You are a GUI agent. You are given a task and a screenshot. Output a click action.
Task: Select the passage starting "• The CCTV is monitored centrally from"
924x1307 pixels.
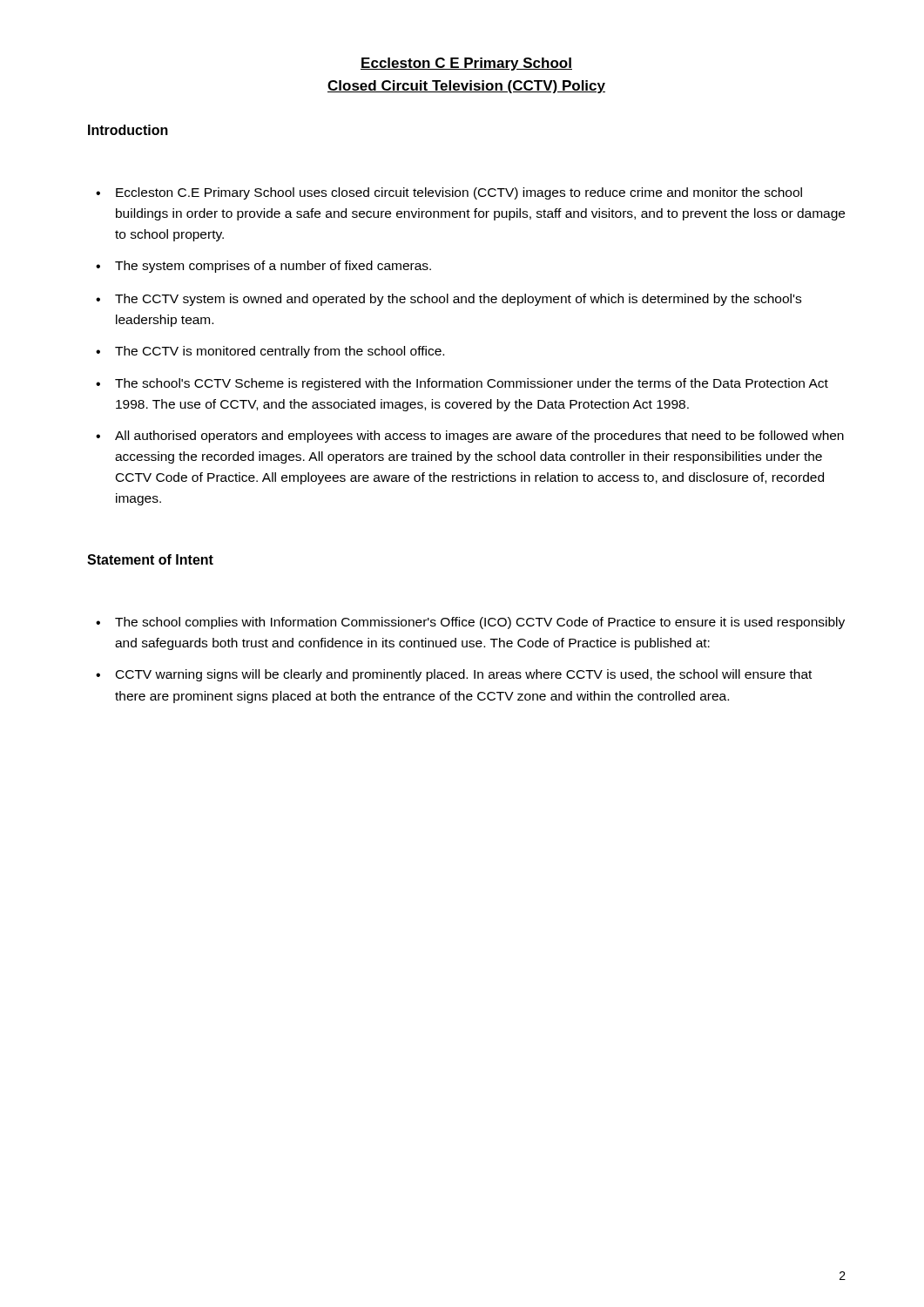click(270, 352)
